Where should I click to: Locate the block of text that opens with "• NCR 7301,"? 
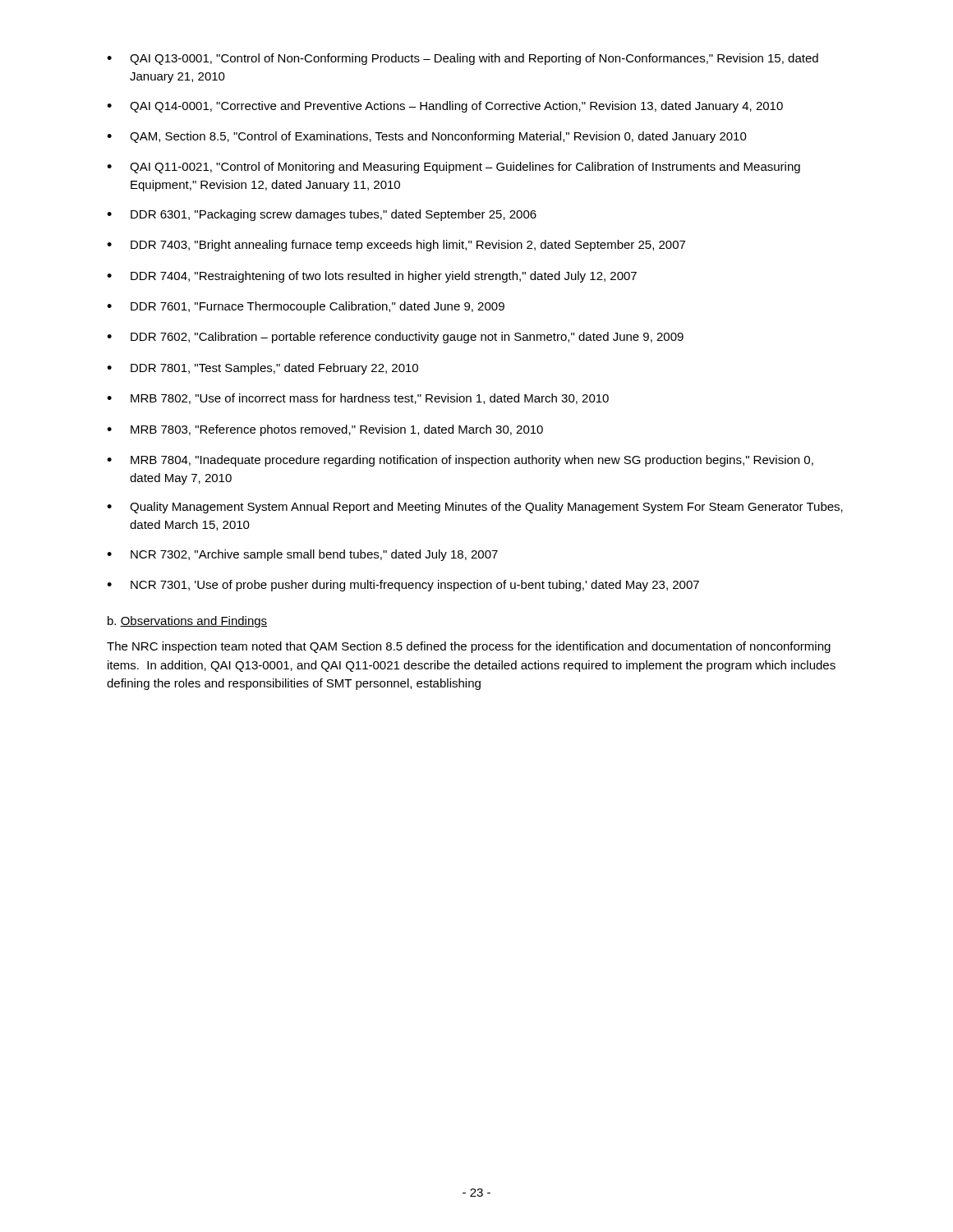476,586
